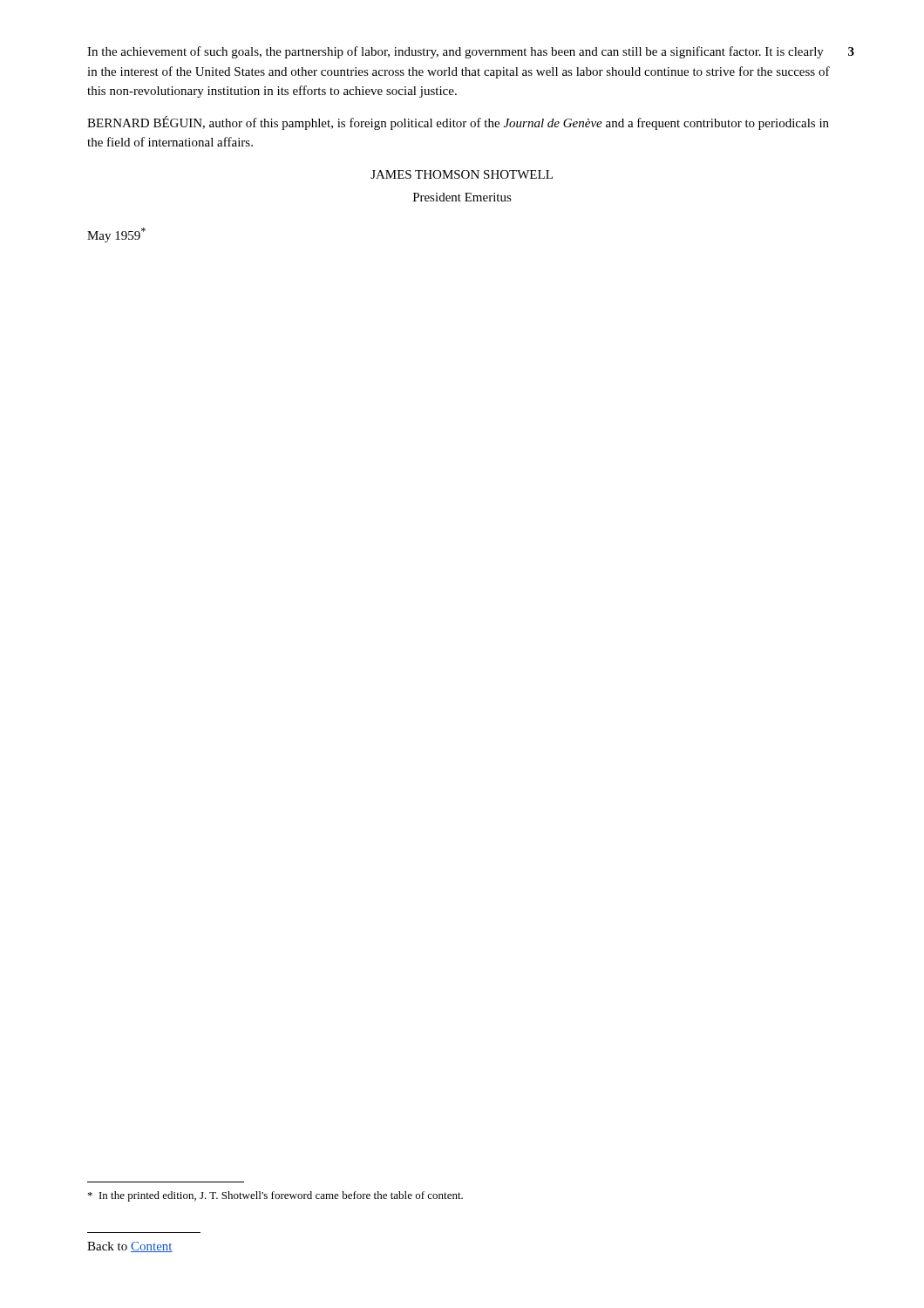Click the passage that begins "BERNARD BÉGUIN, author of this"
Image resolution: width=924 pixels, height=1308 pixels.
[x=458, y=132]
